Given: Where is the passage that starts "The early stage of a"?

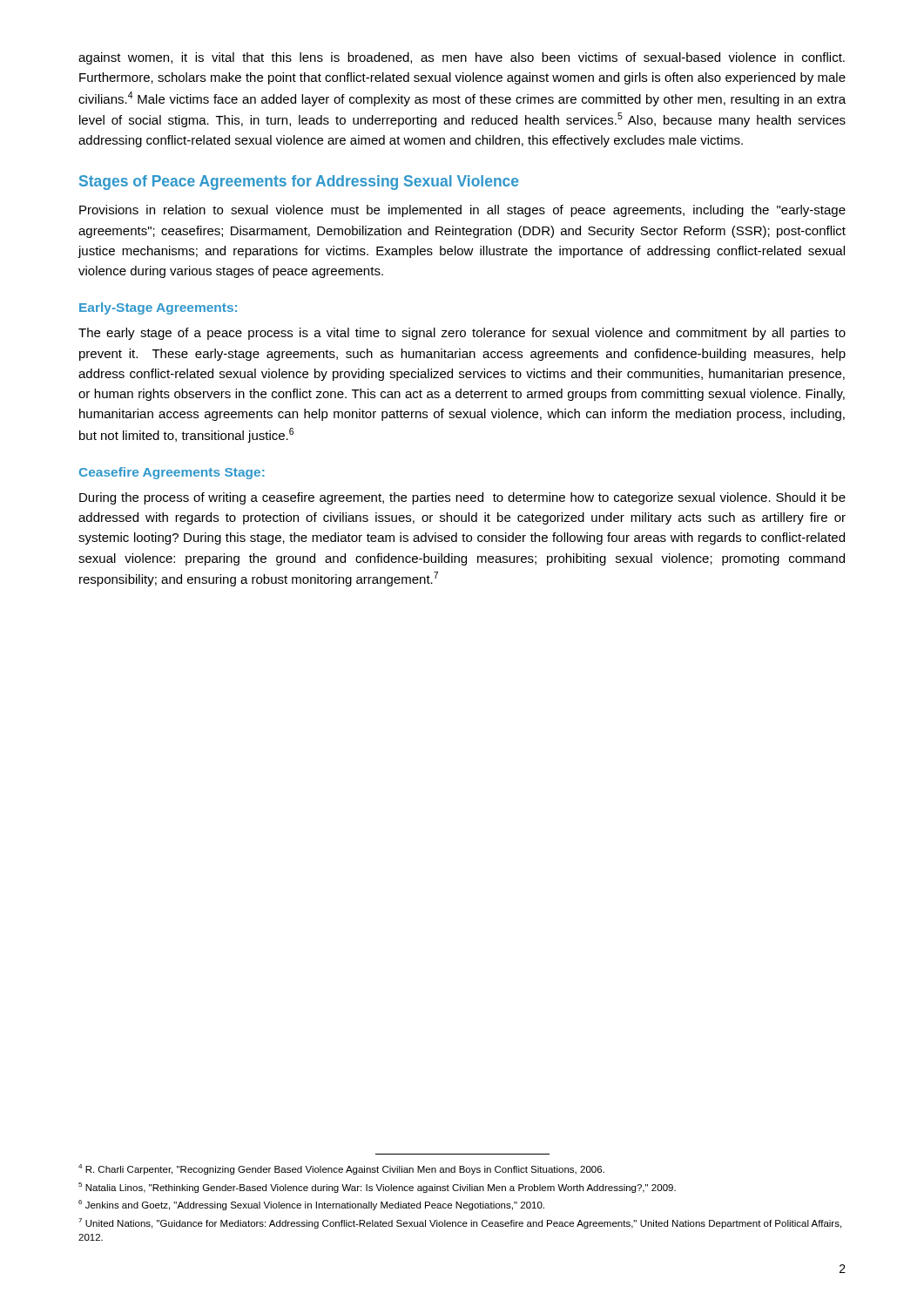Looking at the screenshot, I should (462, 384).
